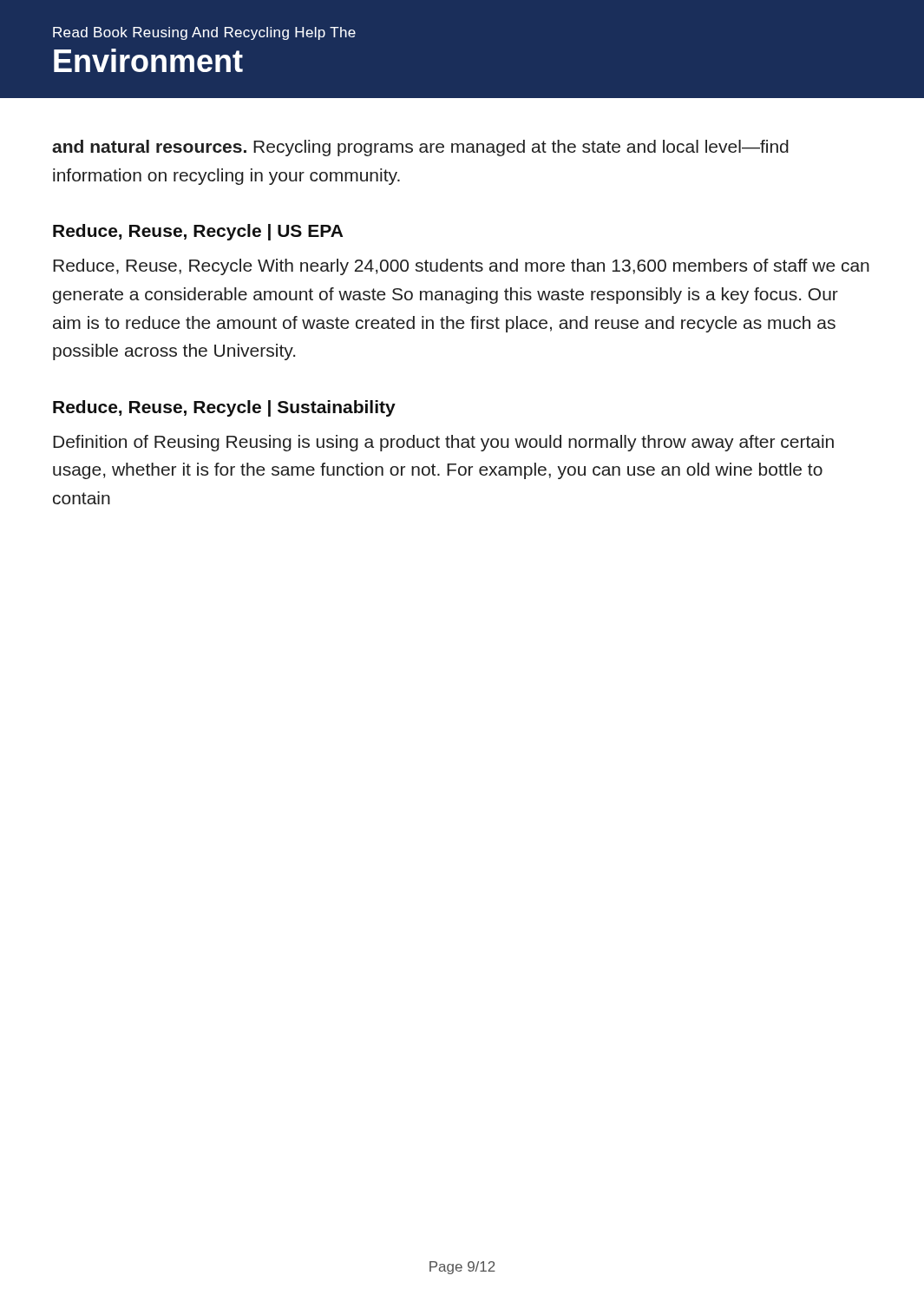Where is the section header that starts "Reduce, Reuse, Recycle | US"?
924x1302 pixels.
point(198,231)
